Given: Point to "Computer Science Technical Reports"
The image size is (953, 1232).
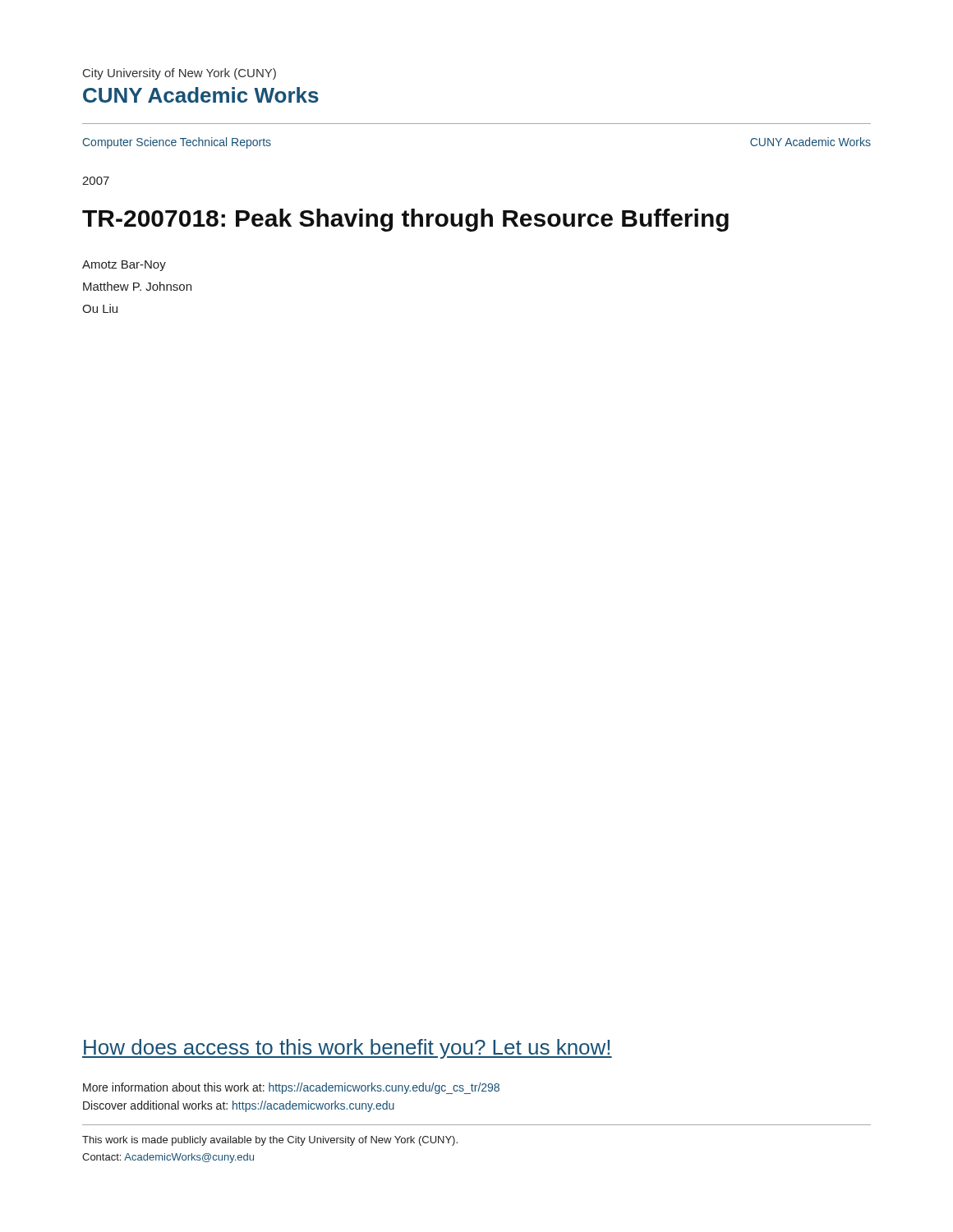Looking at the screenshot, I should tap(177, 142).
